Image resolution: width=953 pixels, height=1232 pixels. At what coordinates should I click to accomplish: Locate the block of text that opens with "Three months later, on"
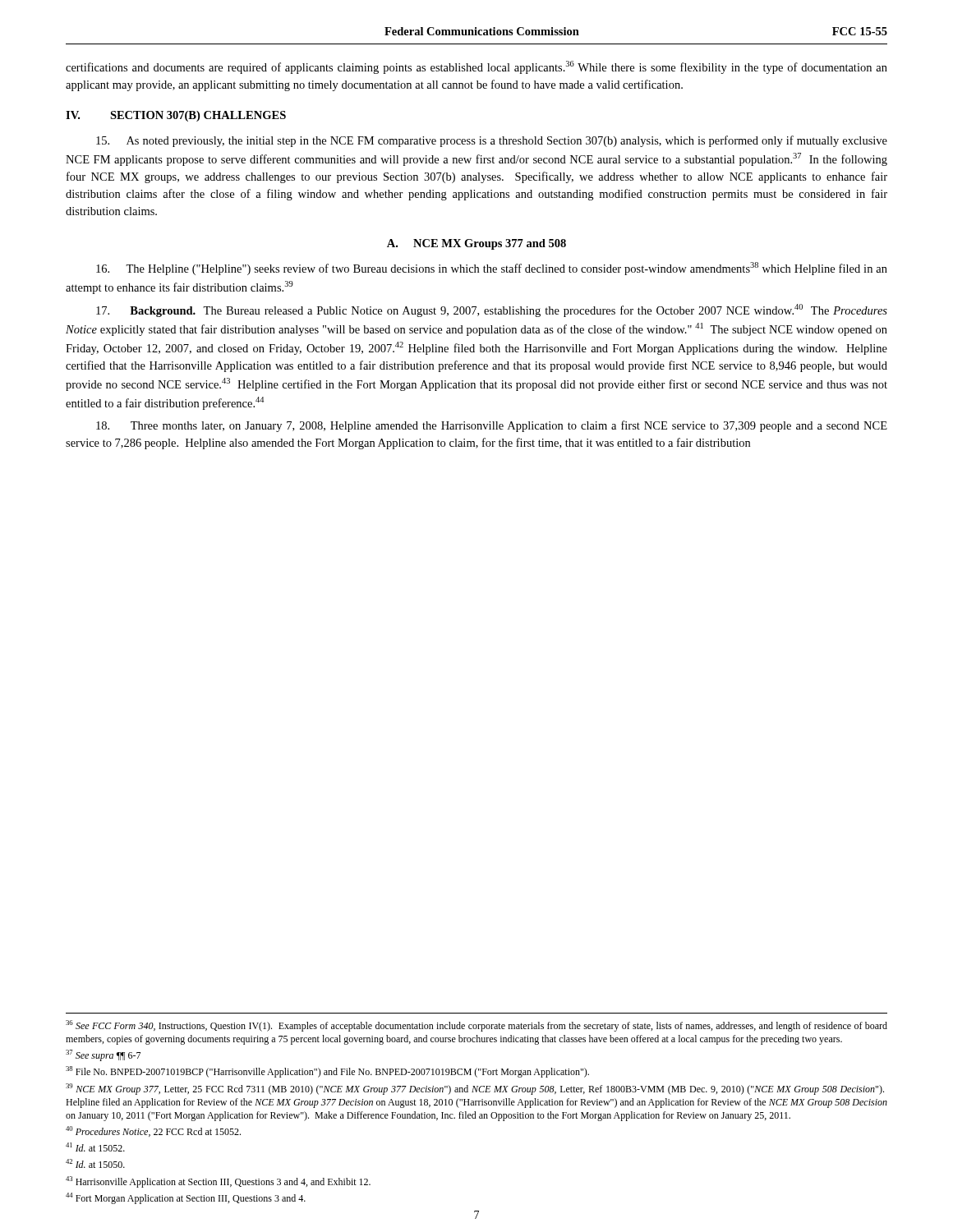(476, 434)
